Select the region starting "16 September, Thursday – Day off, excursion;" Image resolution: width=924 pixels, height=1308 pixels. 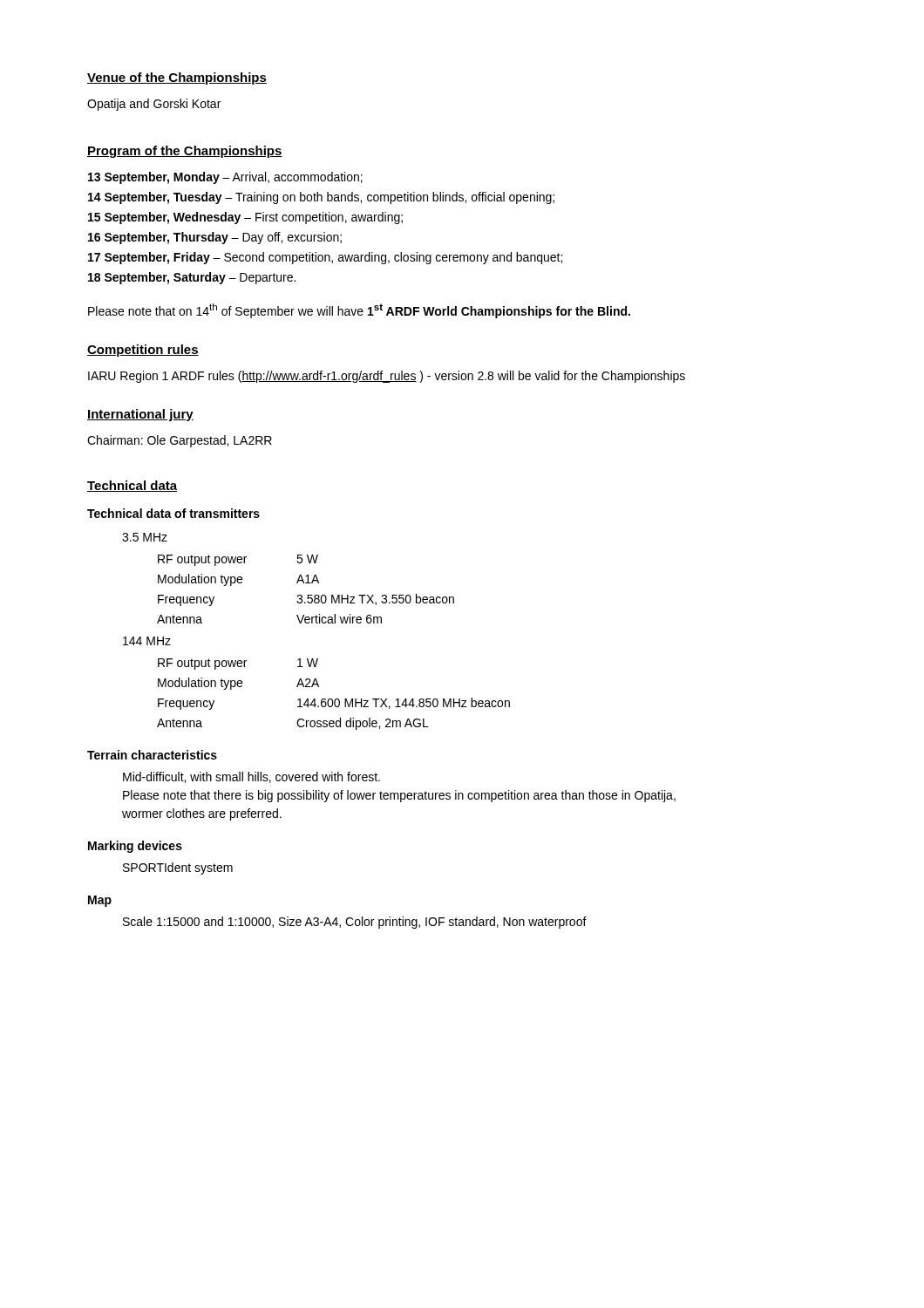pos(215,237)
